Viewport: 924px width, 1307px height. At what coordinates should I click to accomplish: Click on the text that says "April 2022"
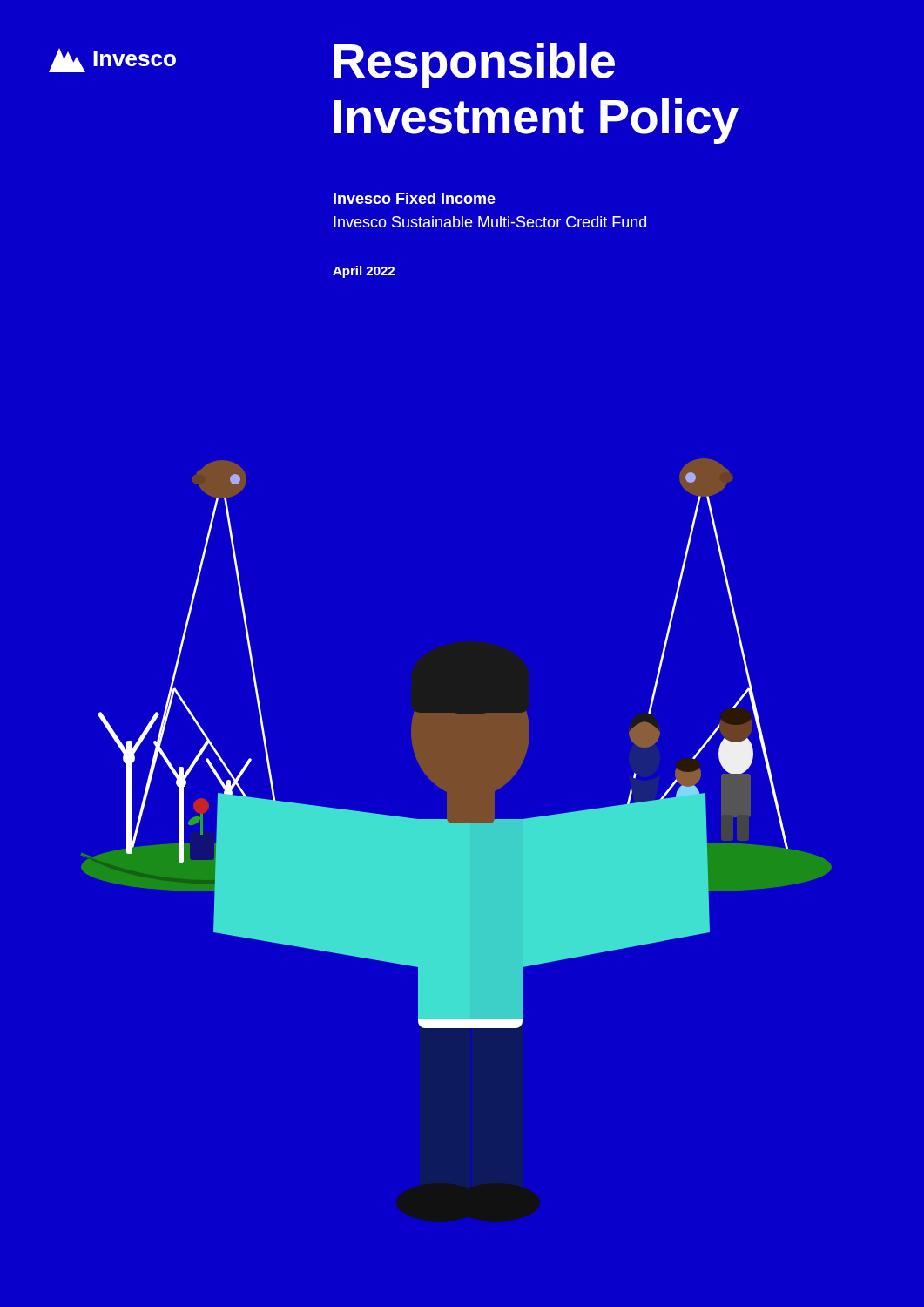(364, 271)
